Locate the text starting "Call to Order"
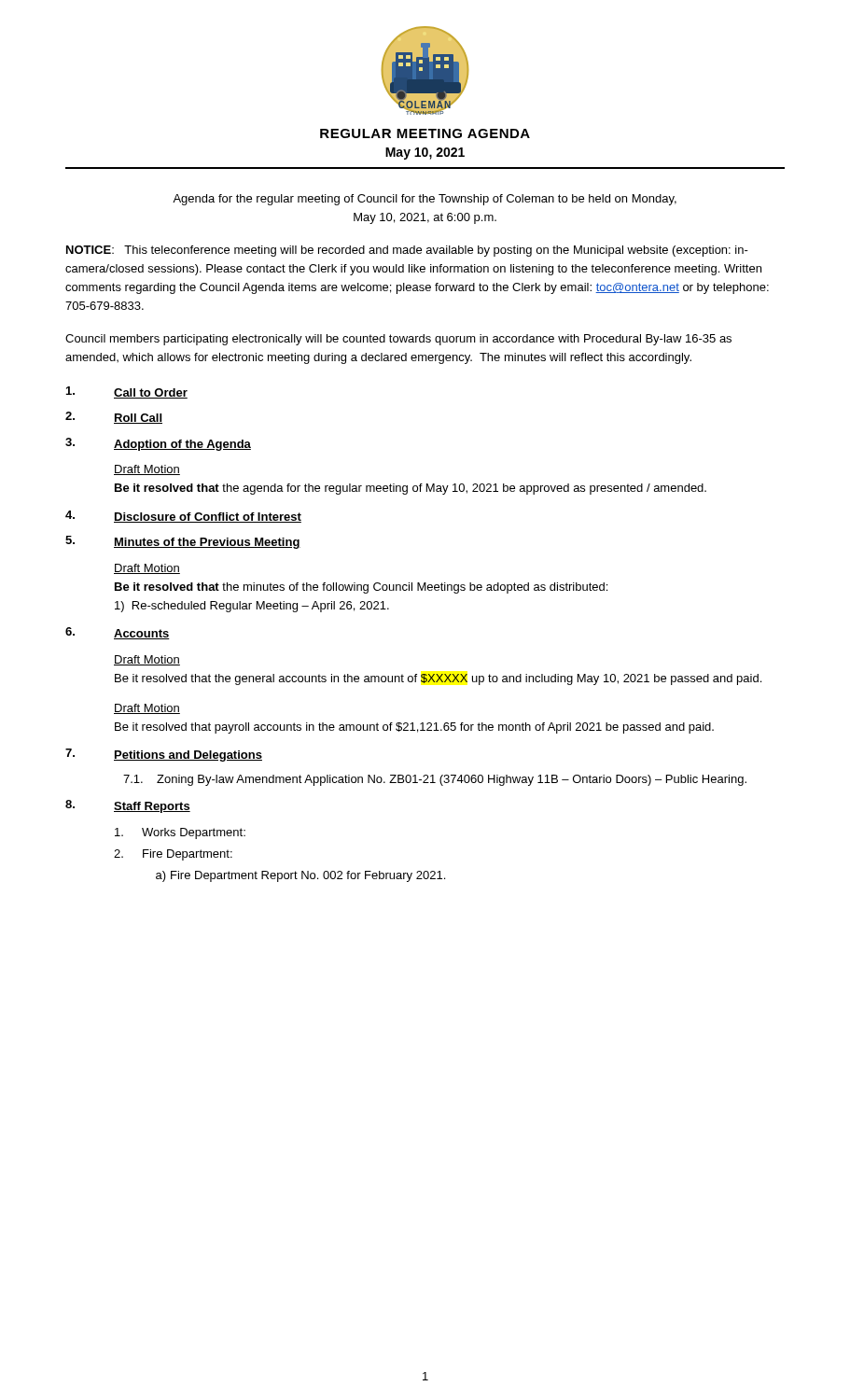850x1400 pixels. point(151,392)
